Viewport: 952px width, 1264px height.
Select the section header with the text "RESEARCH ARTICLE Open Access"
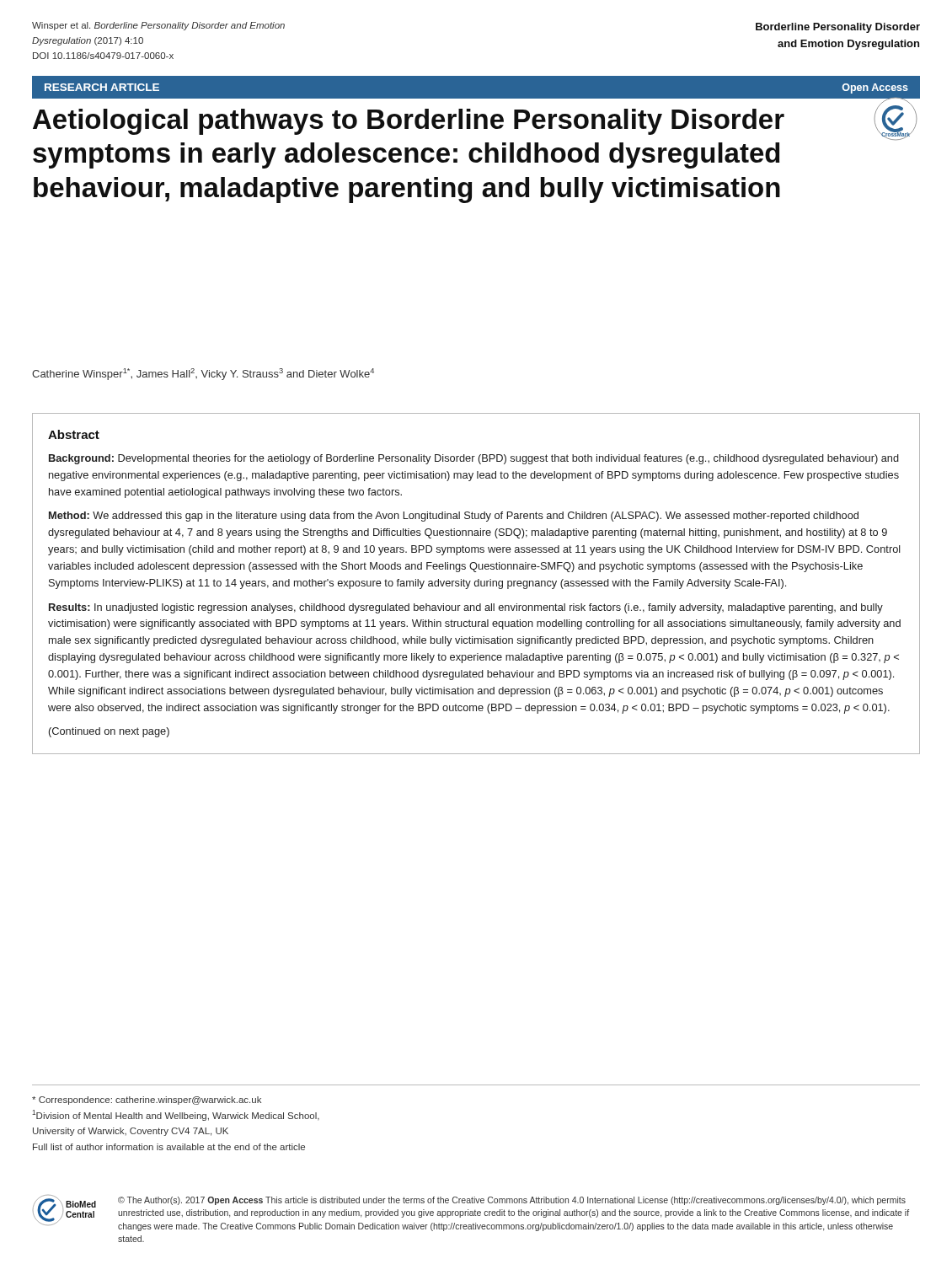pos(476,87)
